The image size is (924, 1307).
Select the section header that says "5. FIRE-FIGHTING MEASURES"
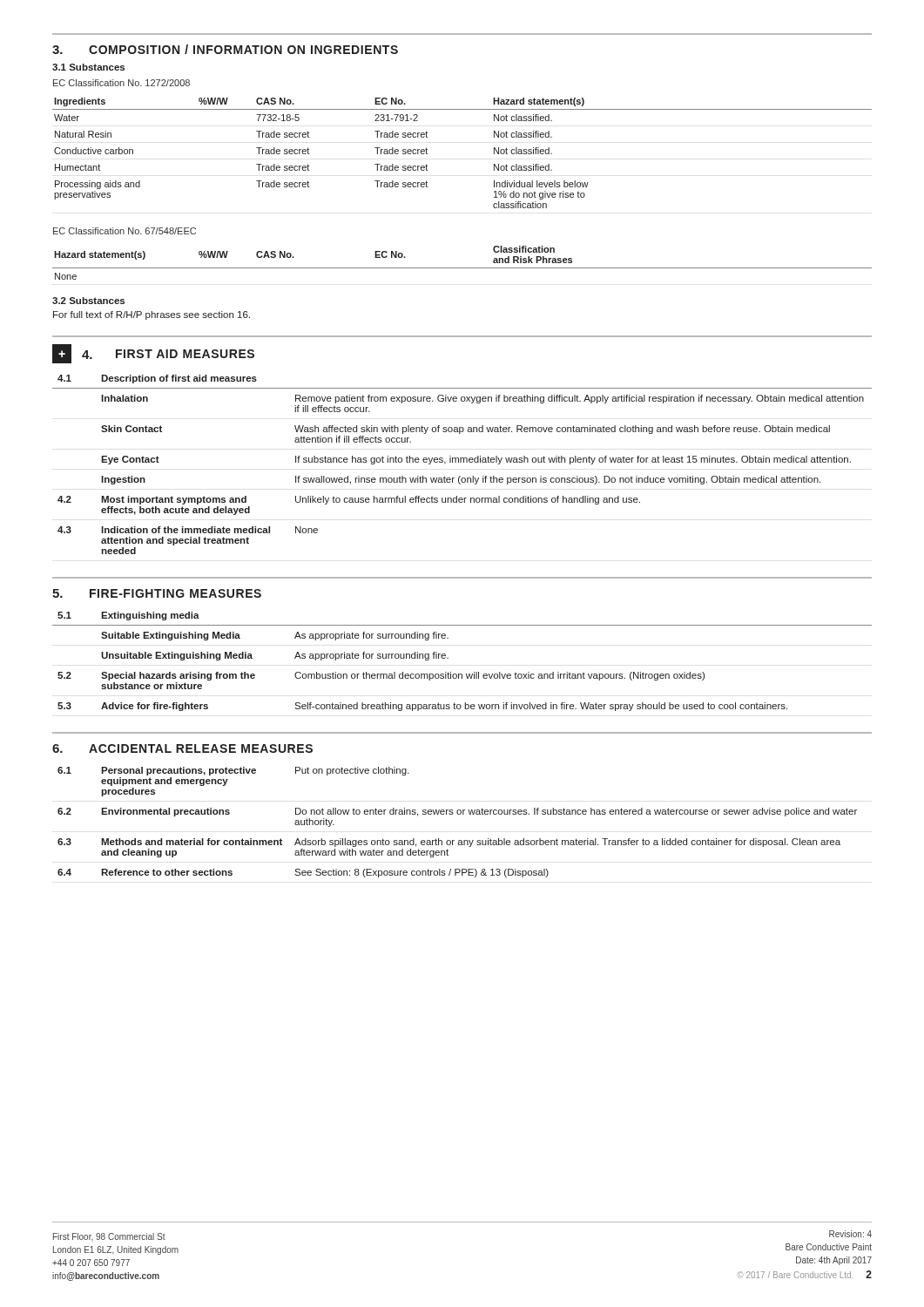pyautogui.click(x=157, y=593)
